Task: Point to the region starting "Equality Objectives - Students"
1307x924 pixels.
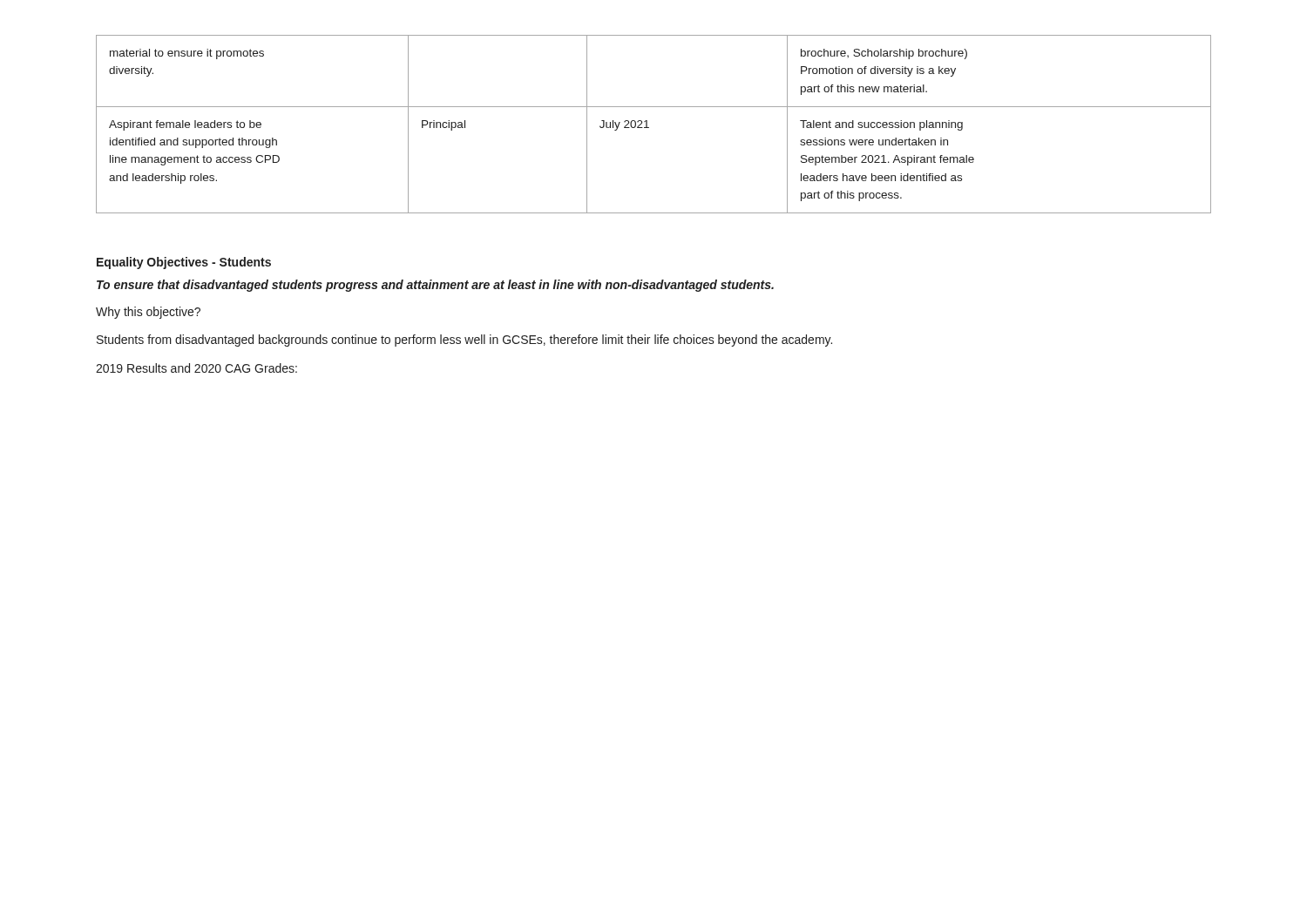Action: [184, 262]
